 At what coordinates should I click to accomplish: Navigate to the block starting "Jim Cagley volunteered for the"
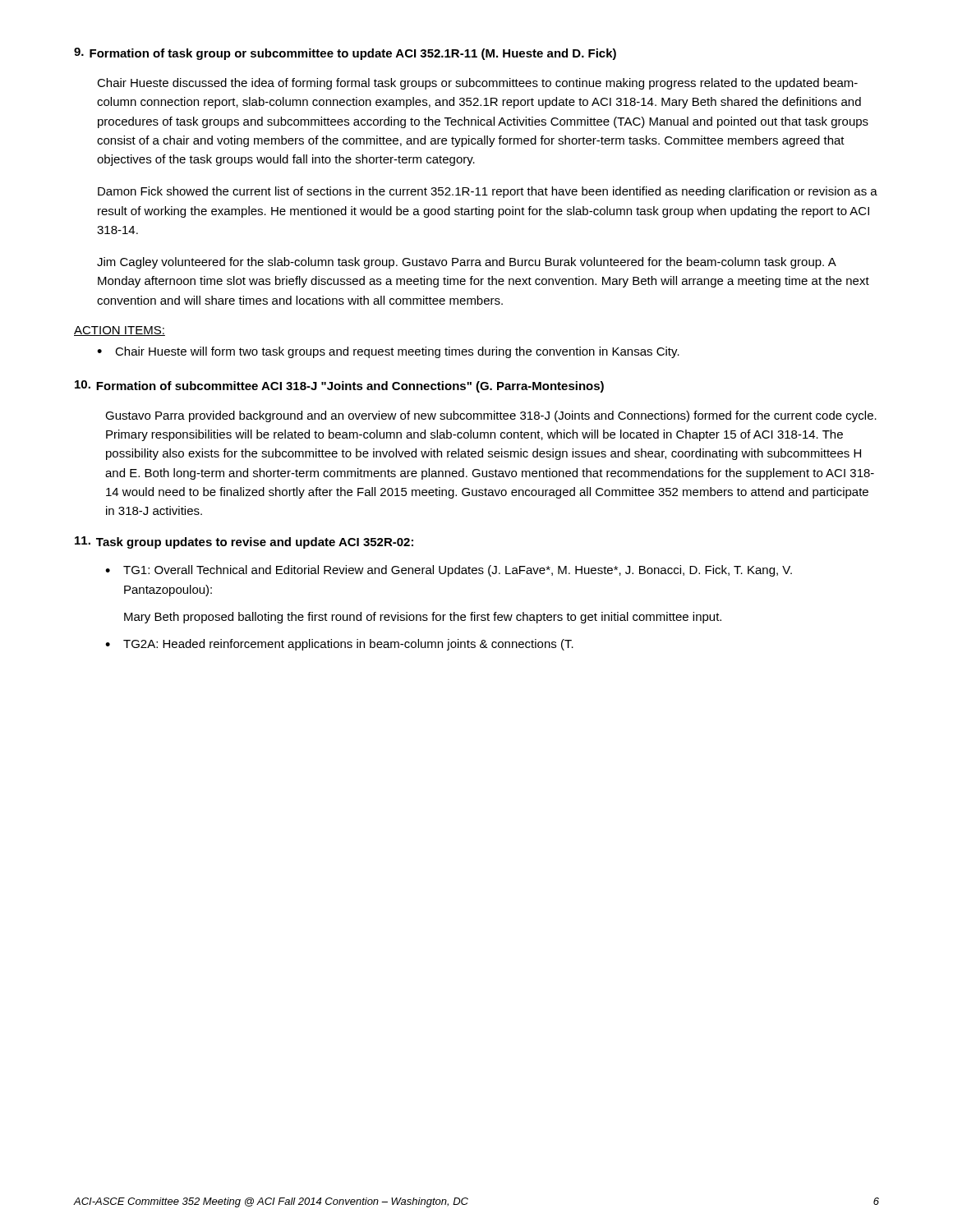(483, 281)
